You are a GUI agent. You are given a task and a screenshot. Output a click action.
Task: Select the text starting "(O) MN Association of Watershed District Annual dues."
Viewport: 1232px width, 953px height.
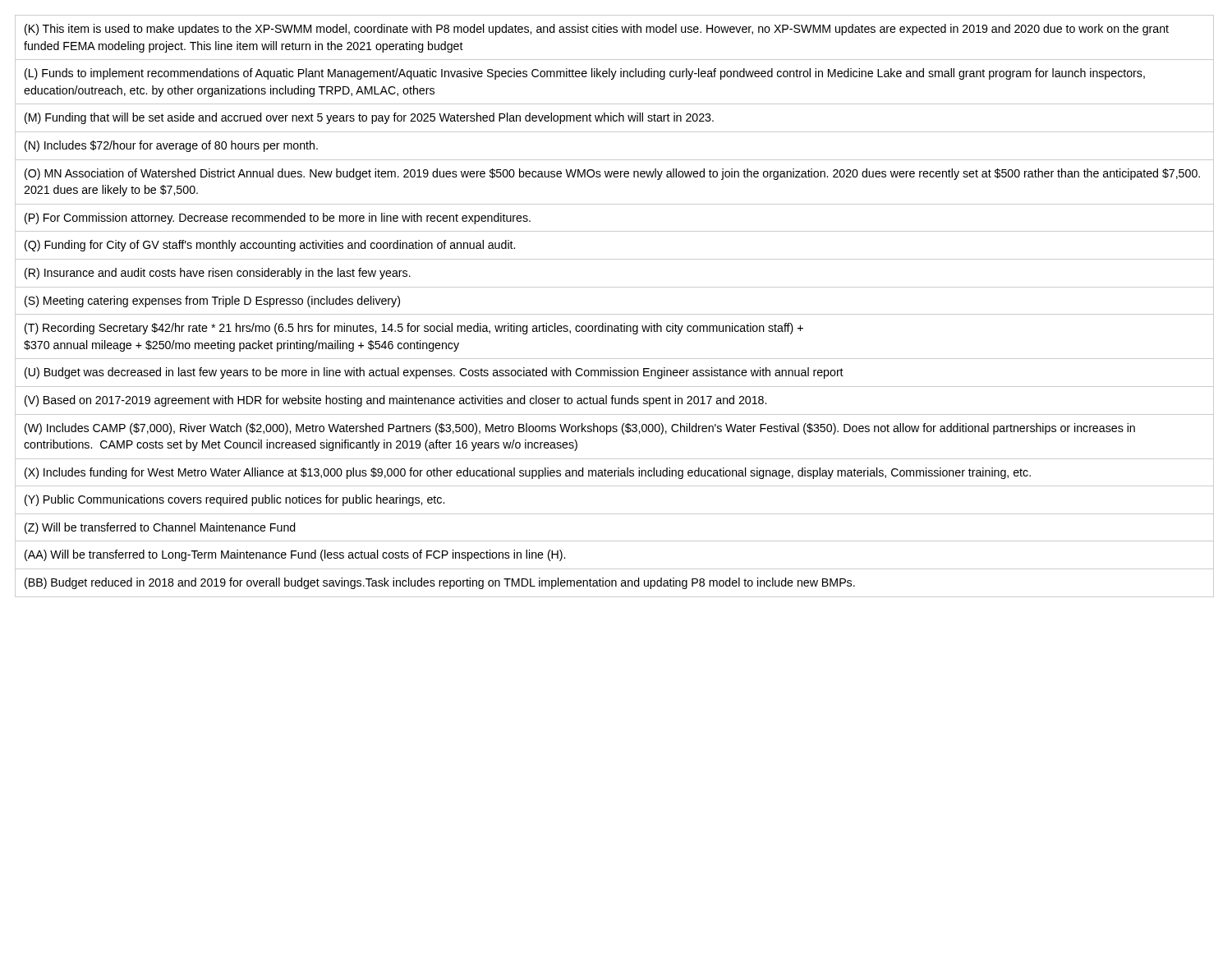614,181
